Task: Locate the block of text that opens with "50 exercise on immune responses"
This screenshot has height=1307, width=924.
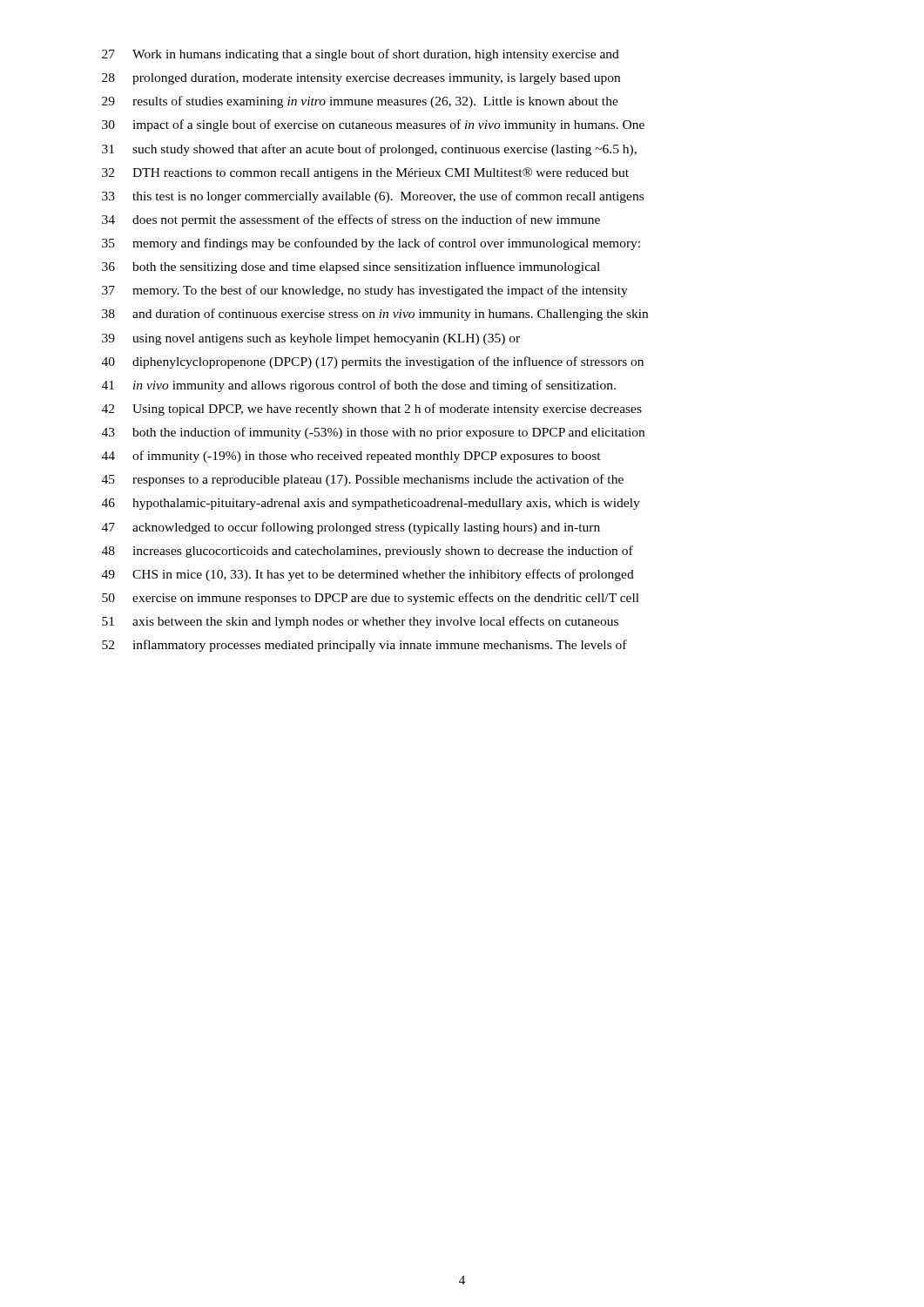Action: pyautogui.click(x=471, y=597)
